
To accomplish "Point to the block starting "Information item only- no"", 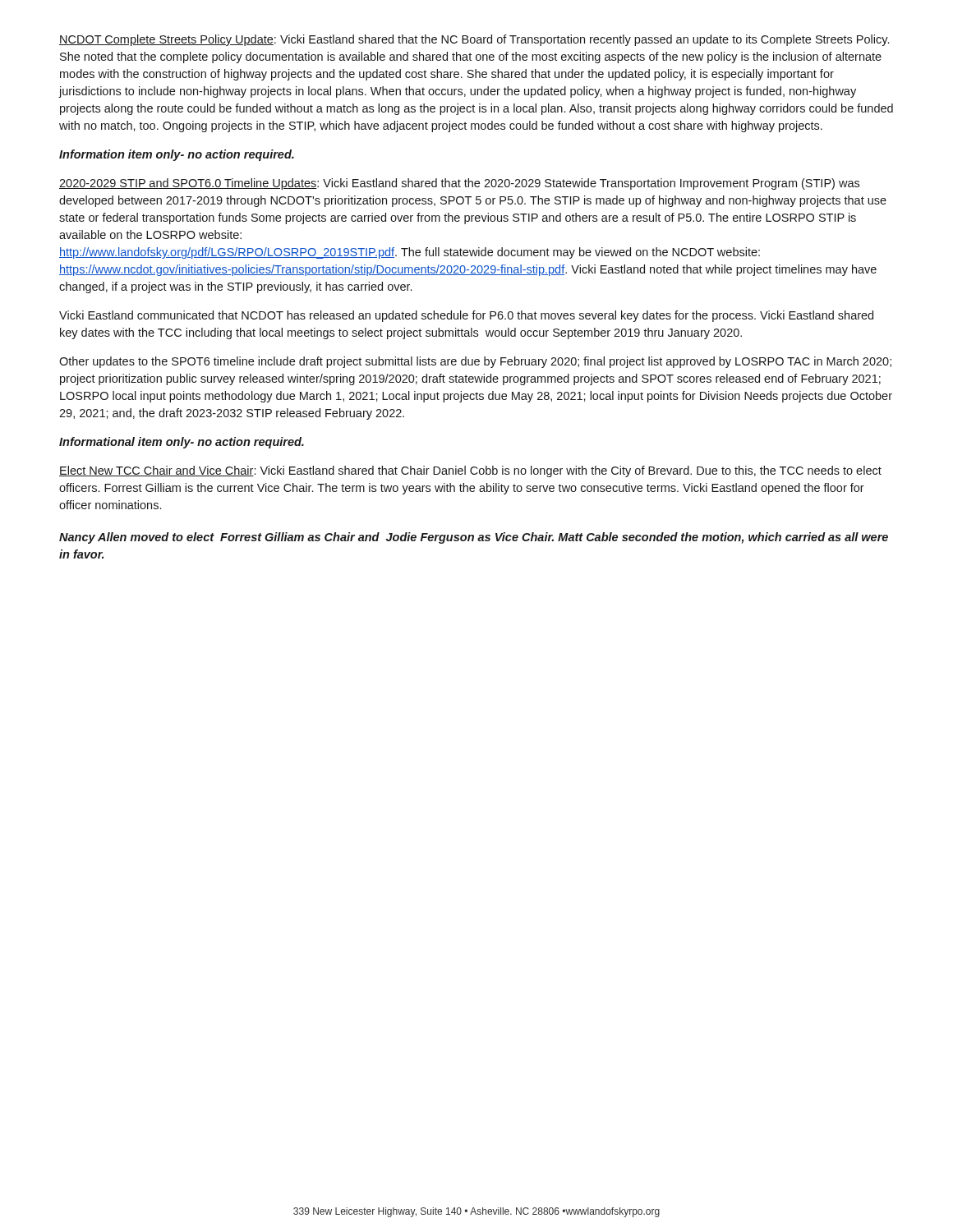I will coord(177,154).
